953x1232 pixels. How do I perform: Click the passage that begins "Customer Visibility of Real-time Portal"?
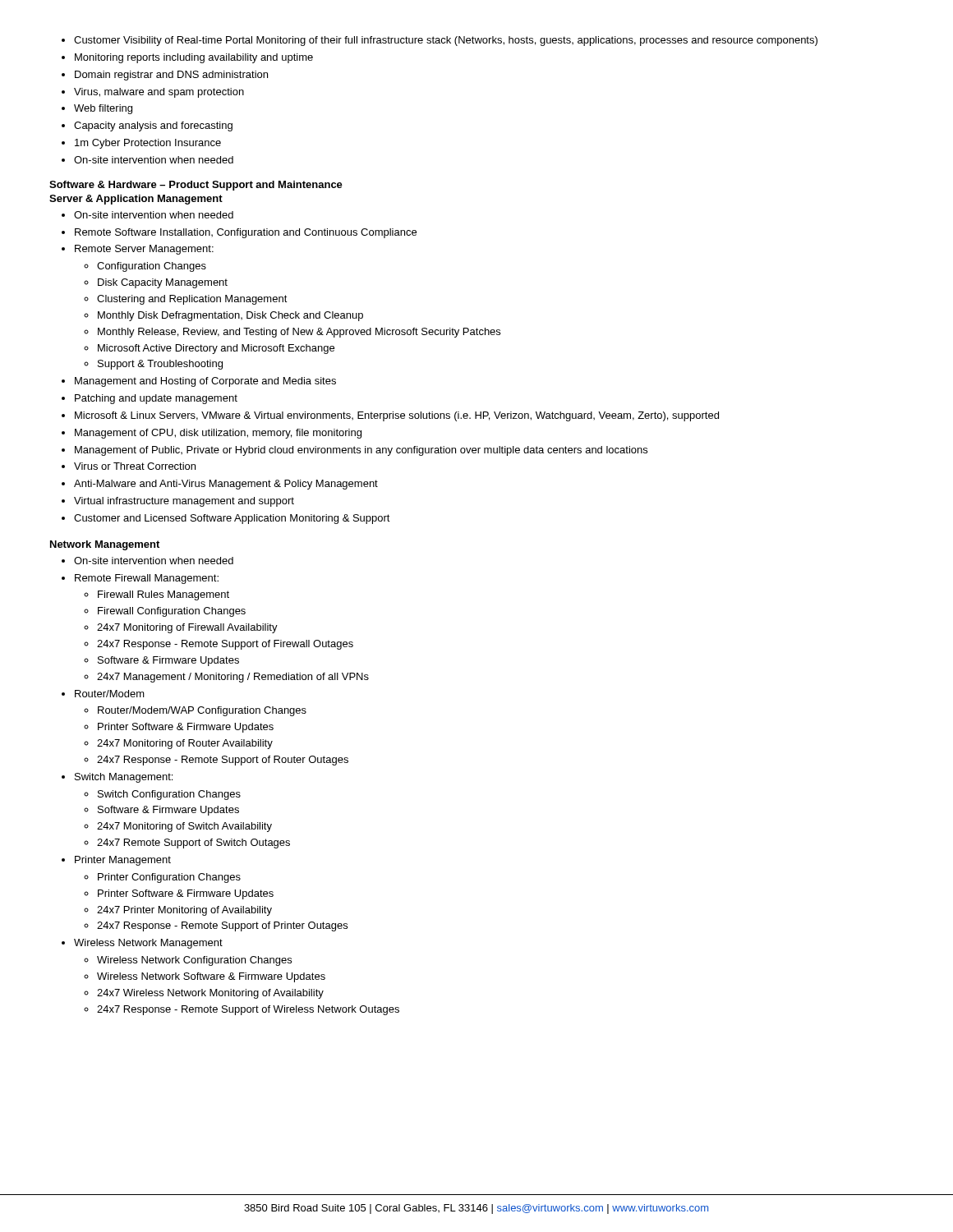(476, 41)
